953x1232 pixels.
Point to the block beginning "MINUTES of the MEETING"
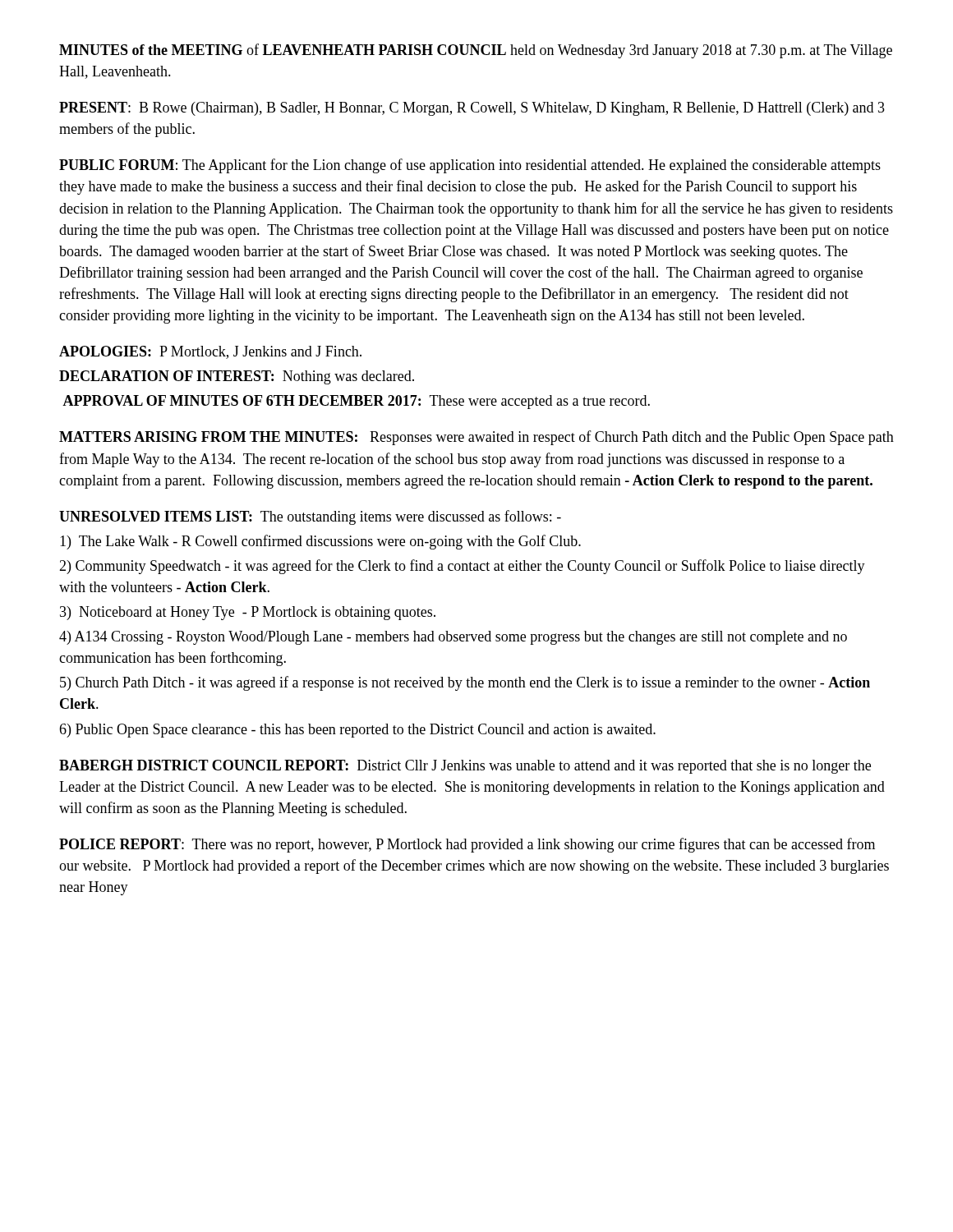pos(476,61)
